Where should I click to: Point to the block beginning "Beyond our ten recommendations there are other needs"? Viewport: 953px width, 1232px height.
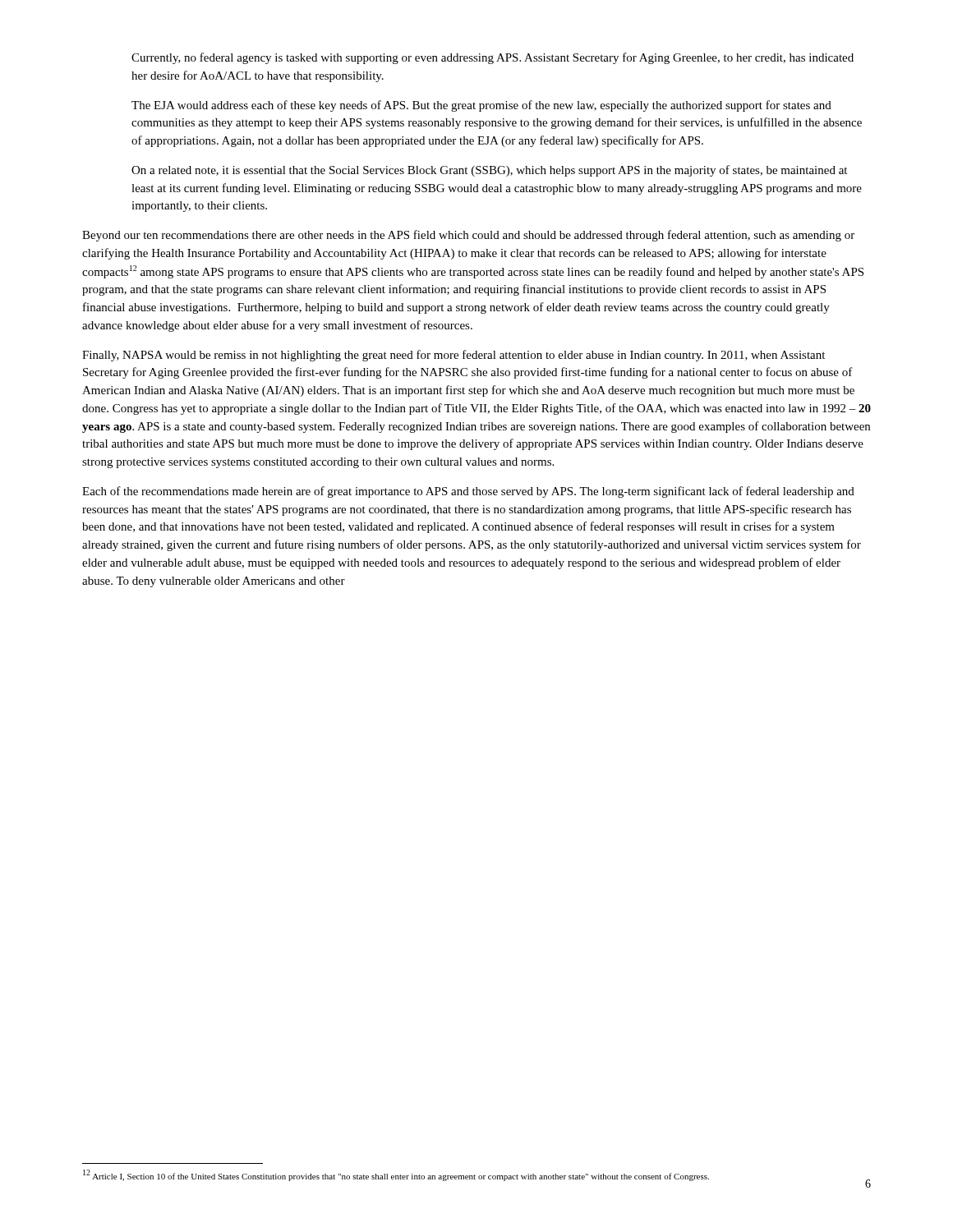(x=473, y=280)
